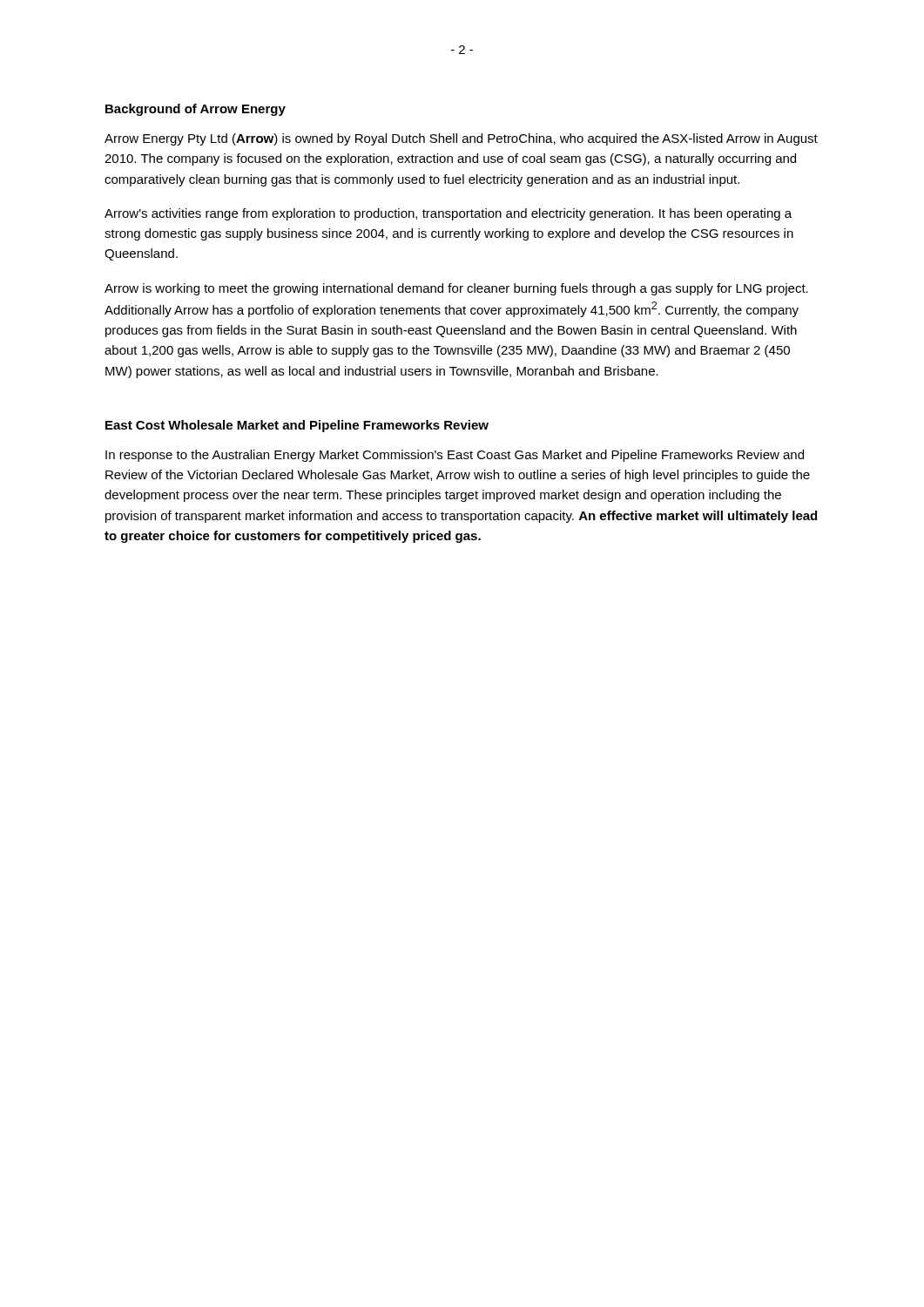Find the text starting "Arrow Energy Pty"
Viewport: 924px width, 1307px height.
pos(461,158)
